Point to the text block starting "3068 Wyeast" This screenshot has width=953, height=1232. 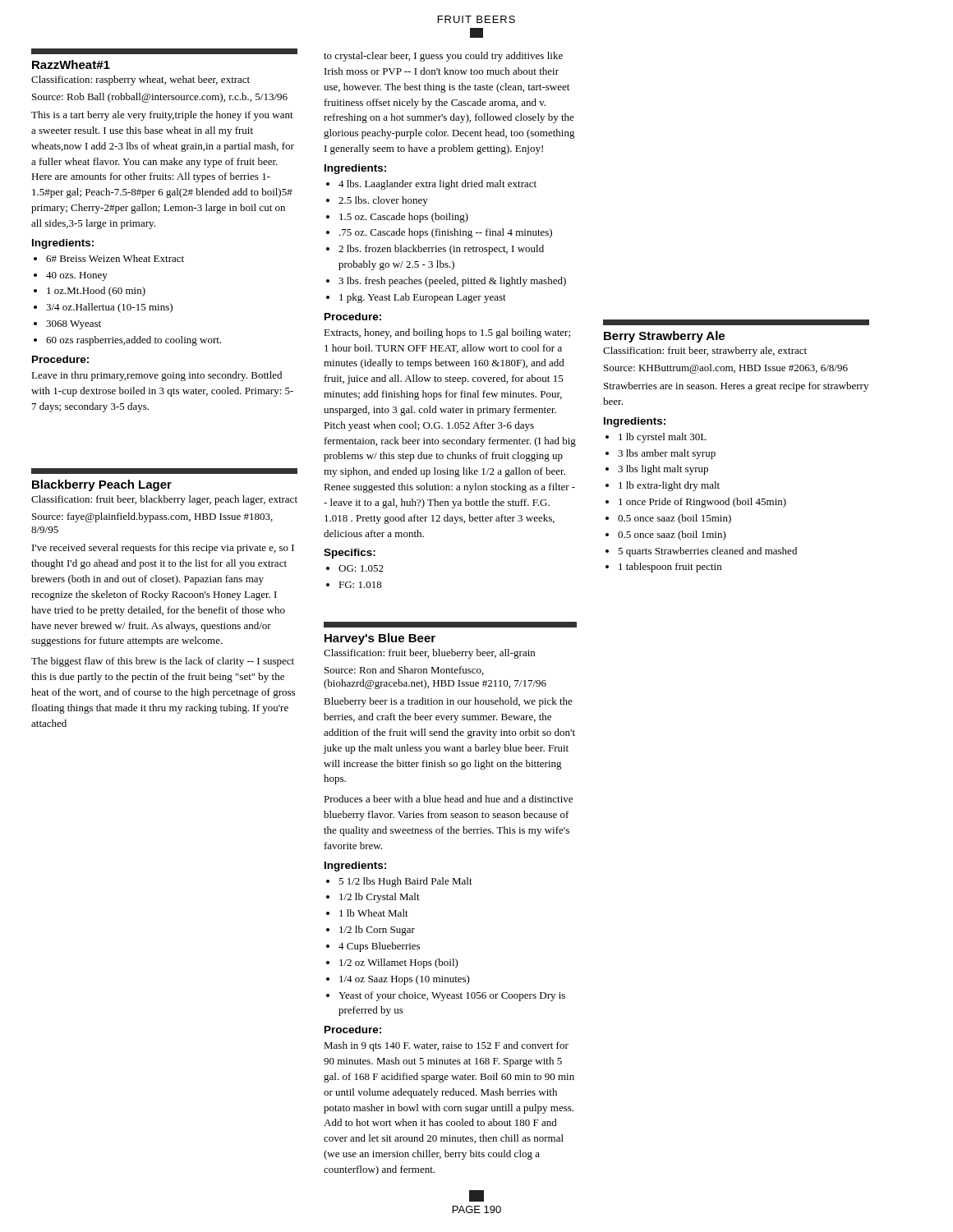74,323
